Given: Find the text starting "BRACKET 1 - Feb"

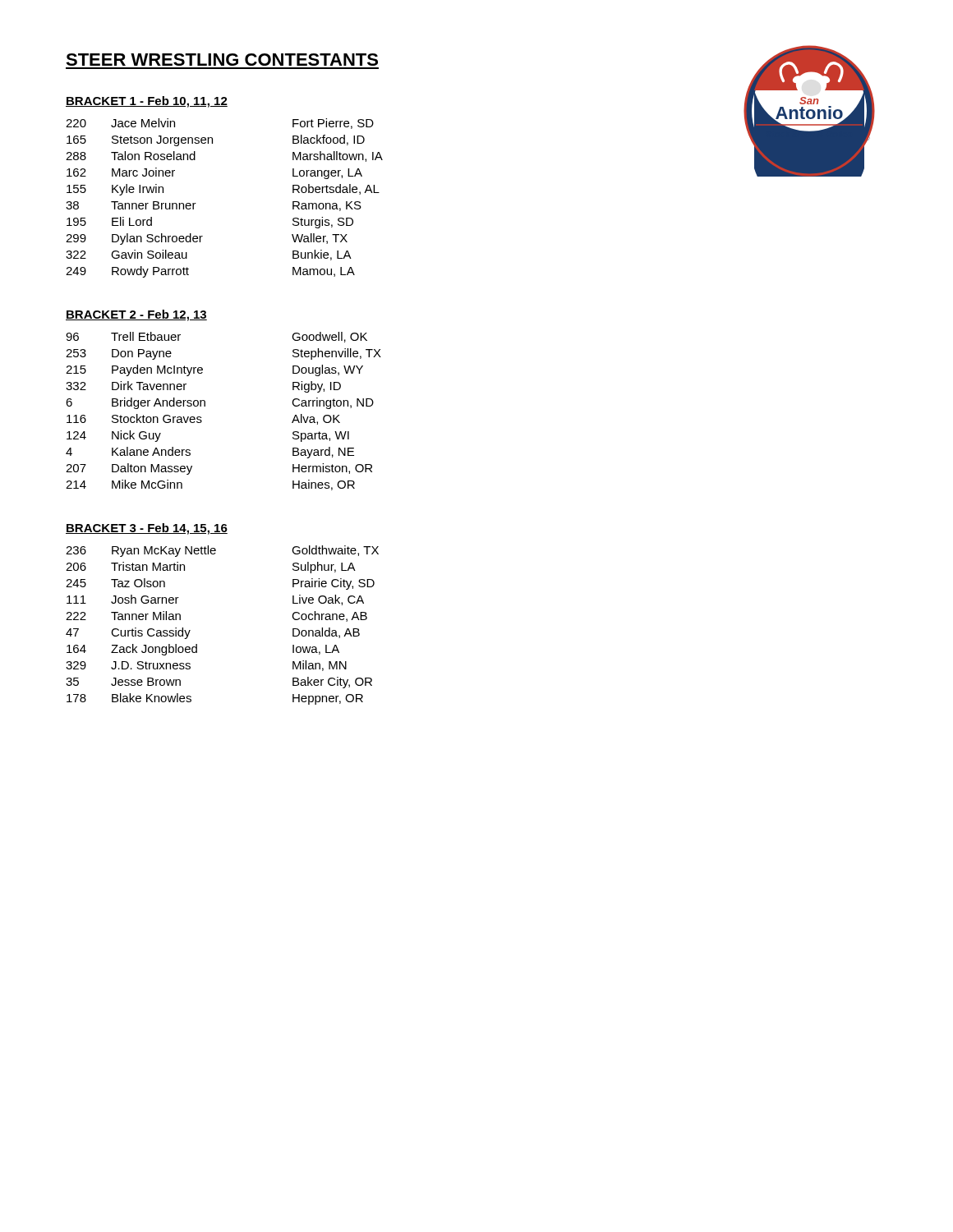Looking at the screenshot, I should pos(147,101).
